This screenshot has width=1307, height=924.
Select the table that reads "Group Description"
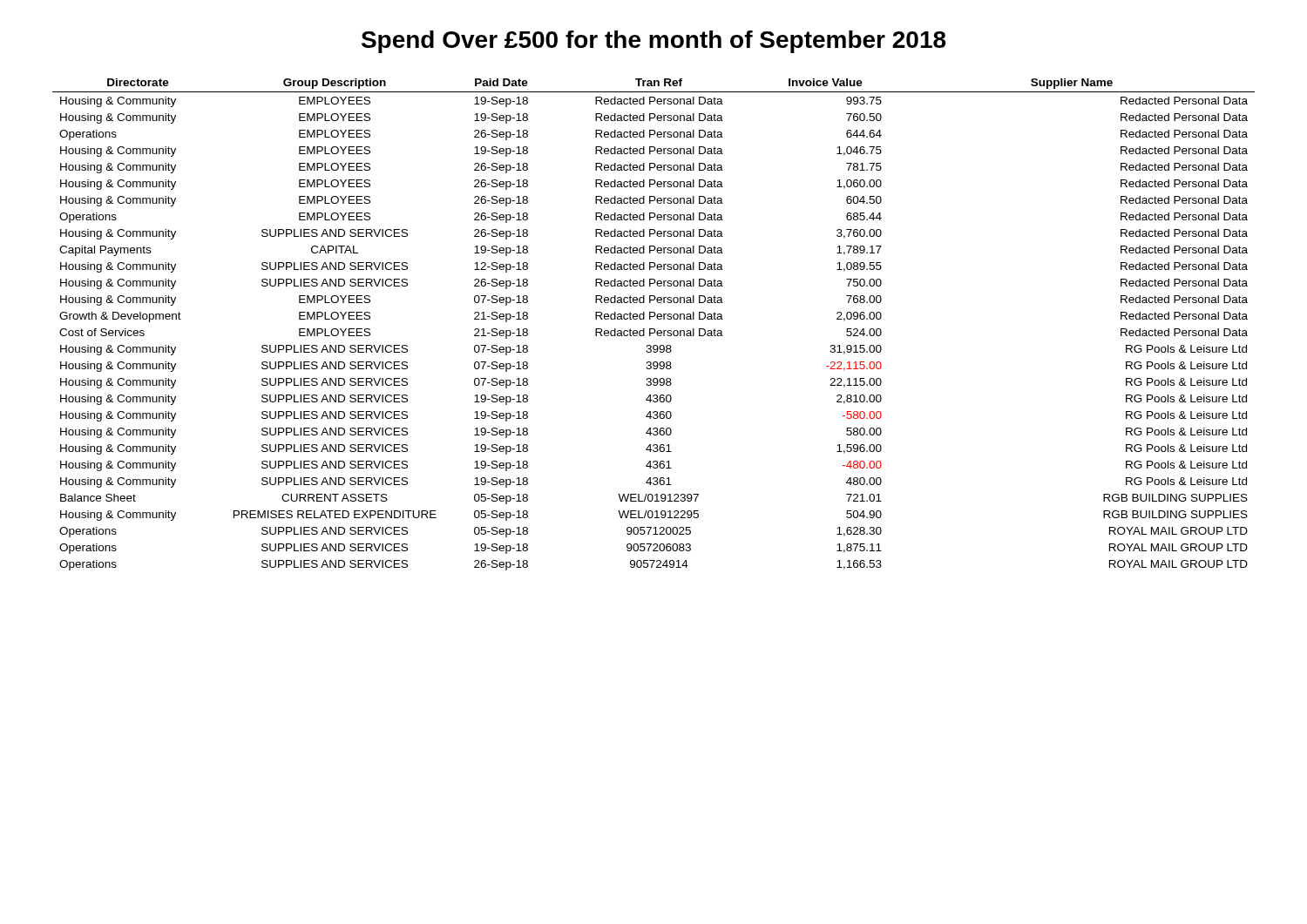click(654, 323)
